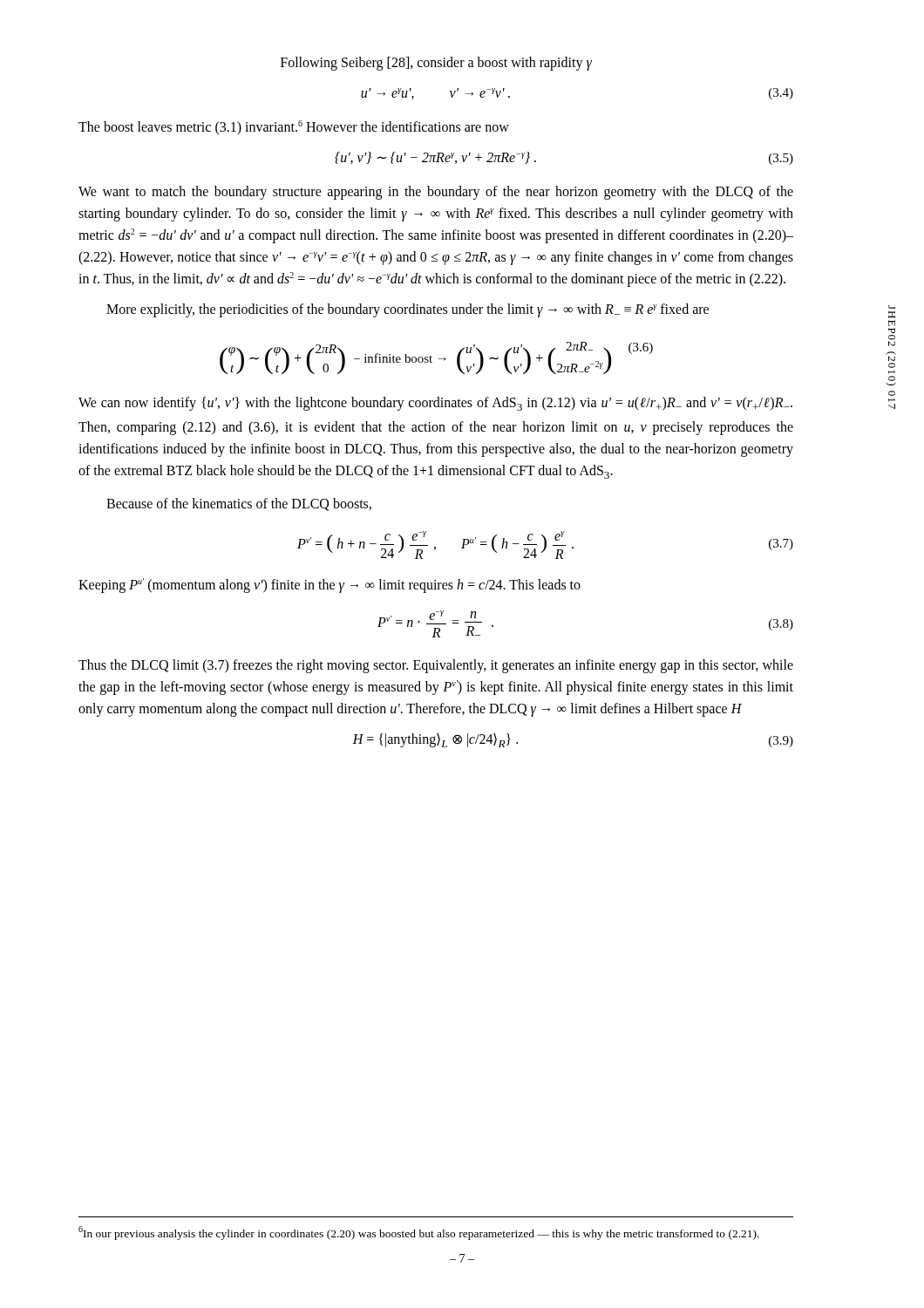Screen dimensions: 1308x924
Task: Locate the block starting "Keeping Pu' (momentum along v') finite in the"
Action: [330, 584]
